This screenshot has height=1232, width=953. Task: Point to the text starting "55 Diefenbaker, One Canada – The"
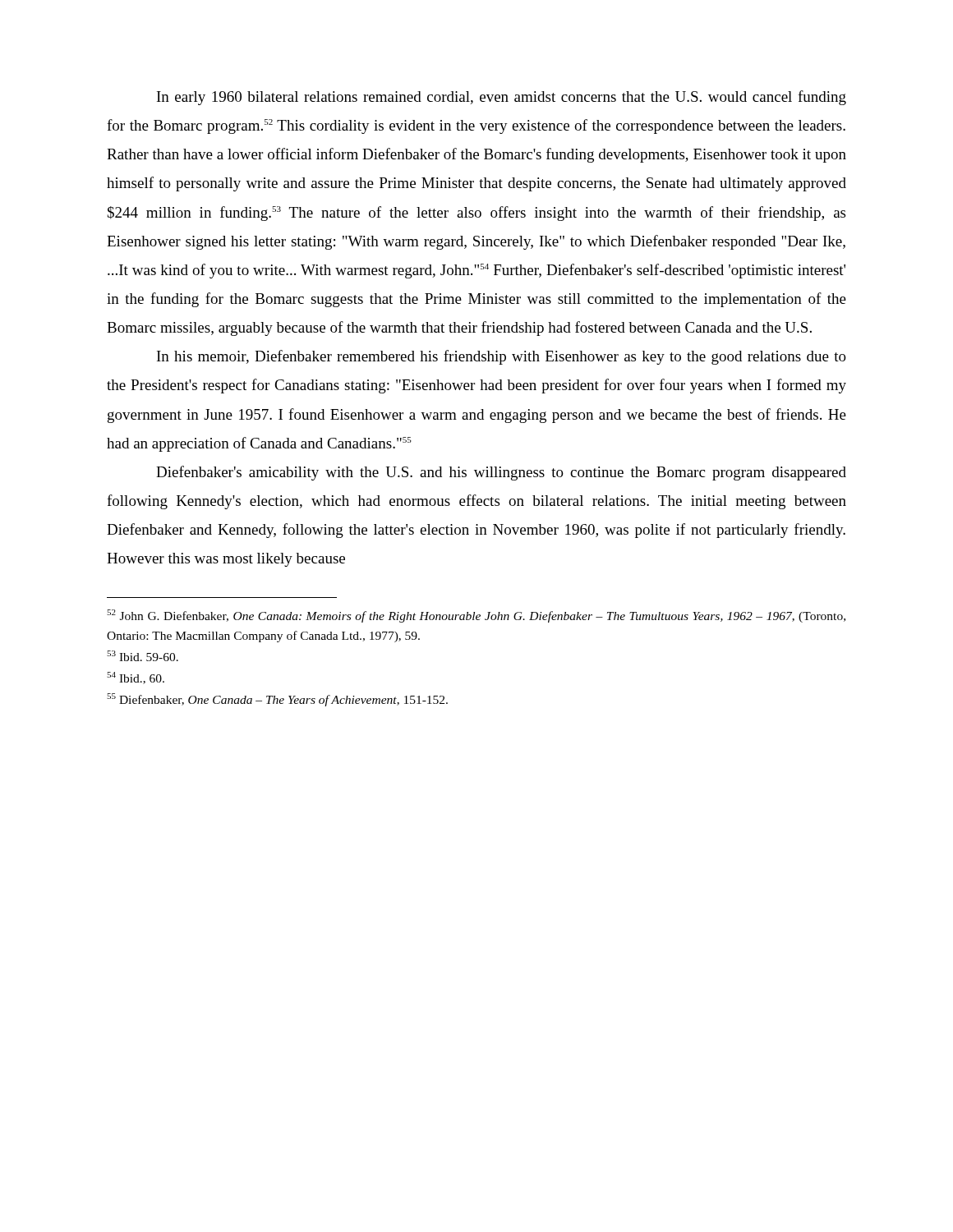(x=277, y=700)
